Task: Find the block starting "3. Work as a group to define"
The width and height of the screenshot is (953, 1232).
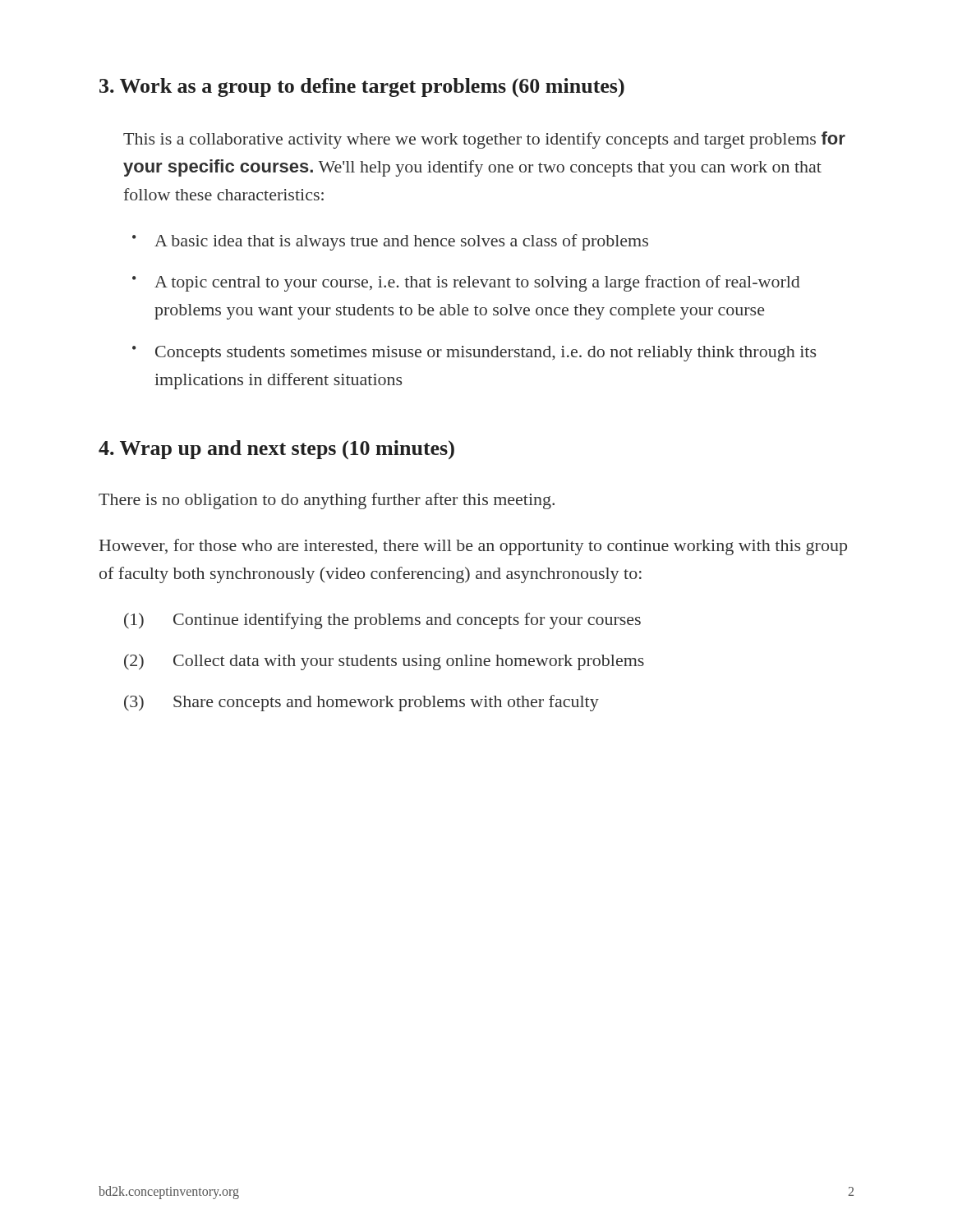Action: pos(362,86)
